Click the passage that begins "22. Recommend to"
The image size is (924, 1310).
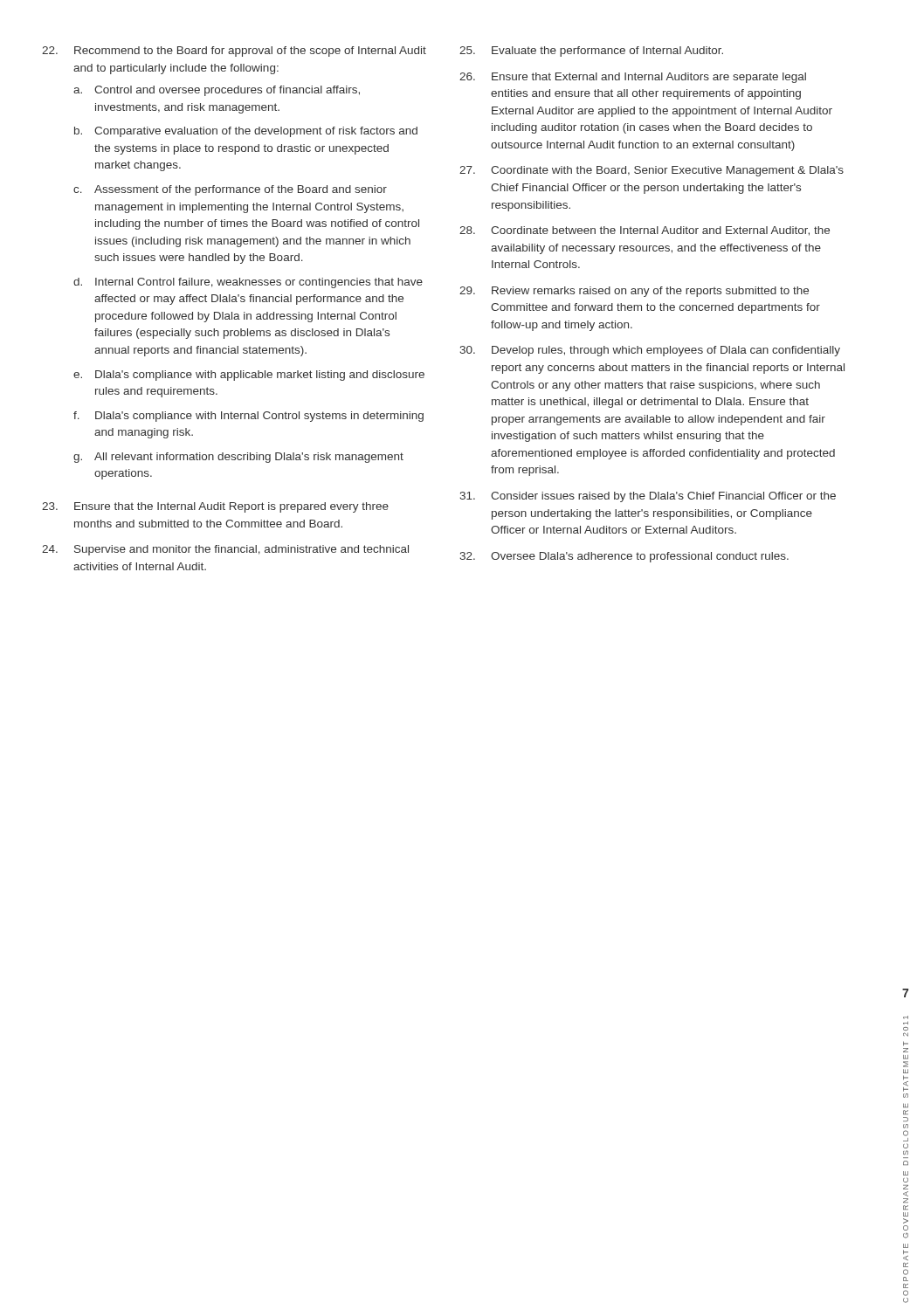pos(234,265)
